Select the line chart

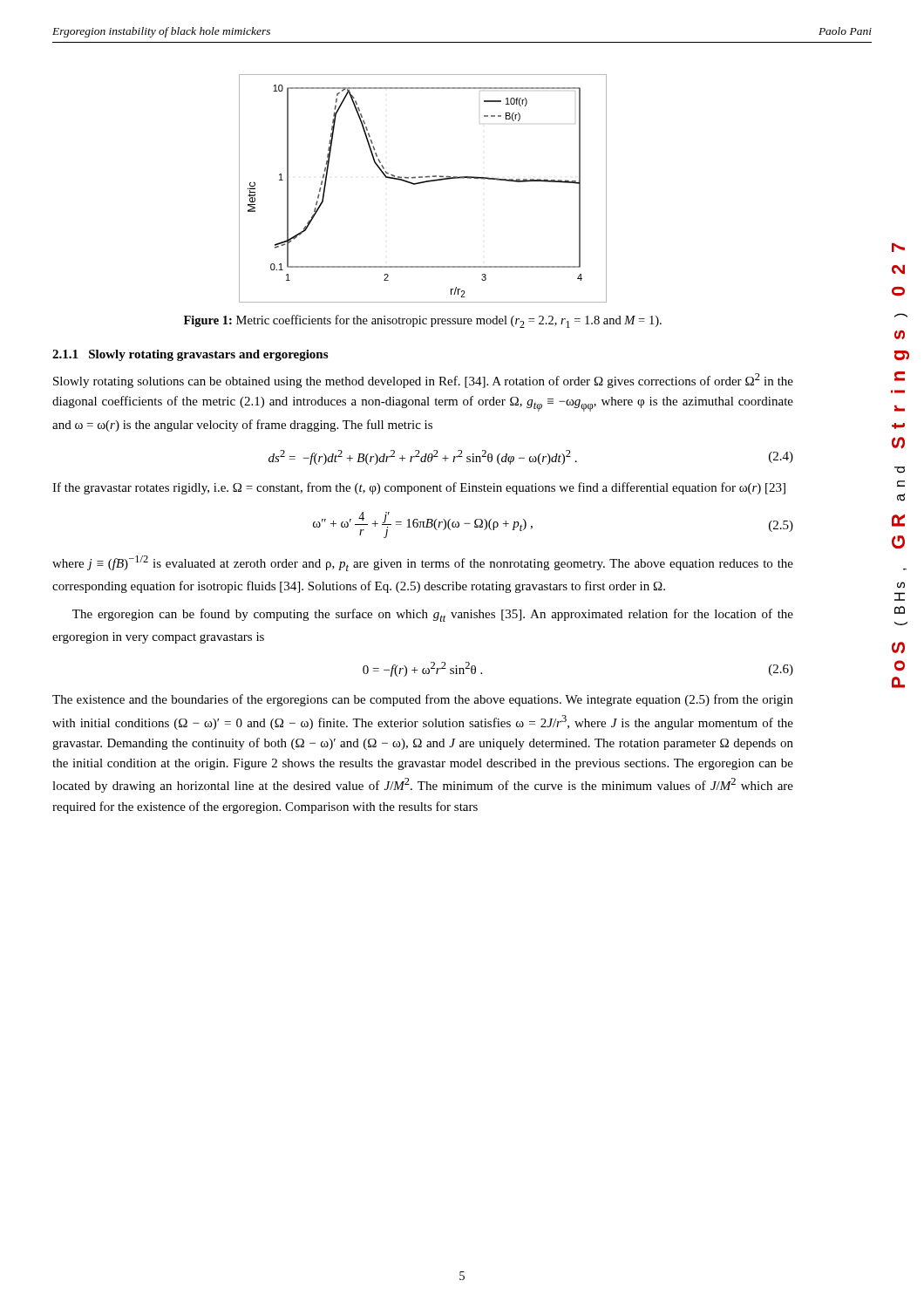pos(423,190)
